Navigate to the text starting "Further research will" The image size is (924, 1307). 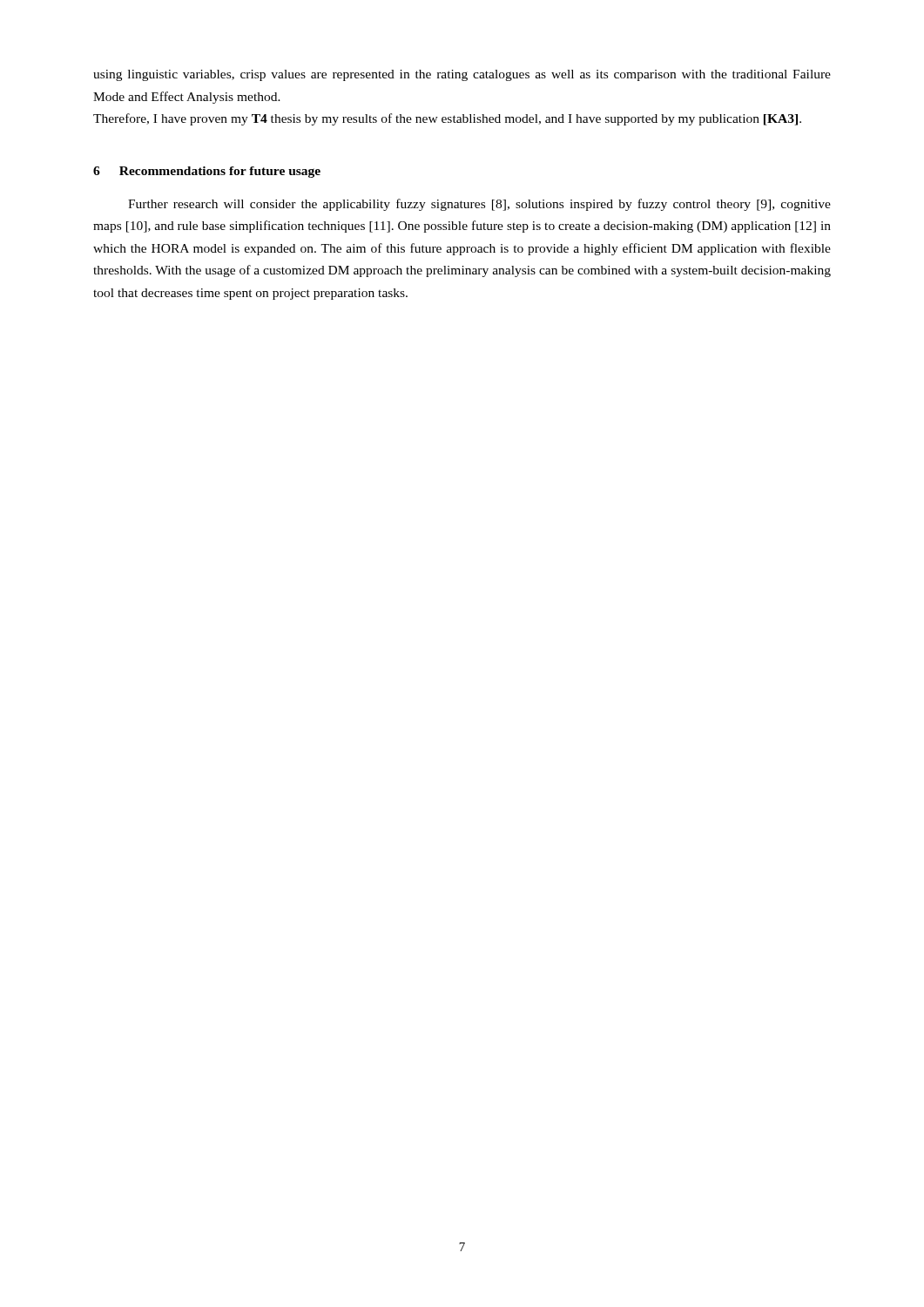[462, 248]
